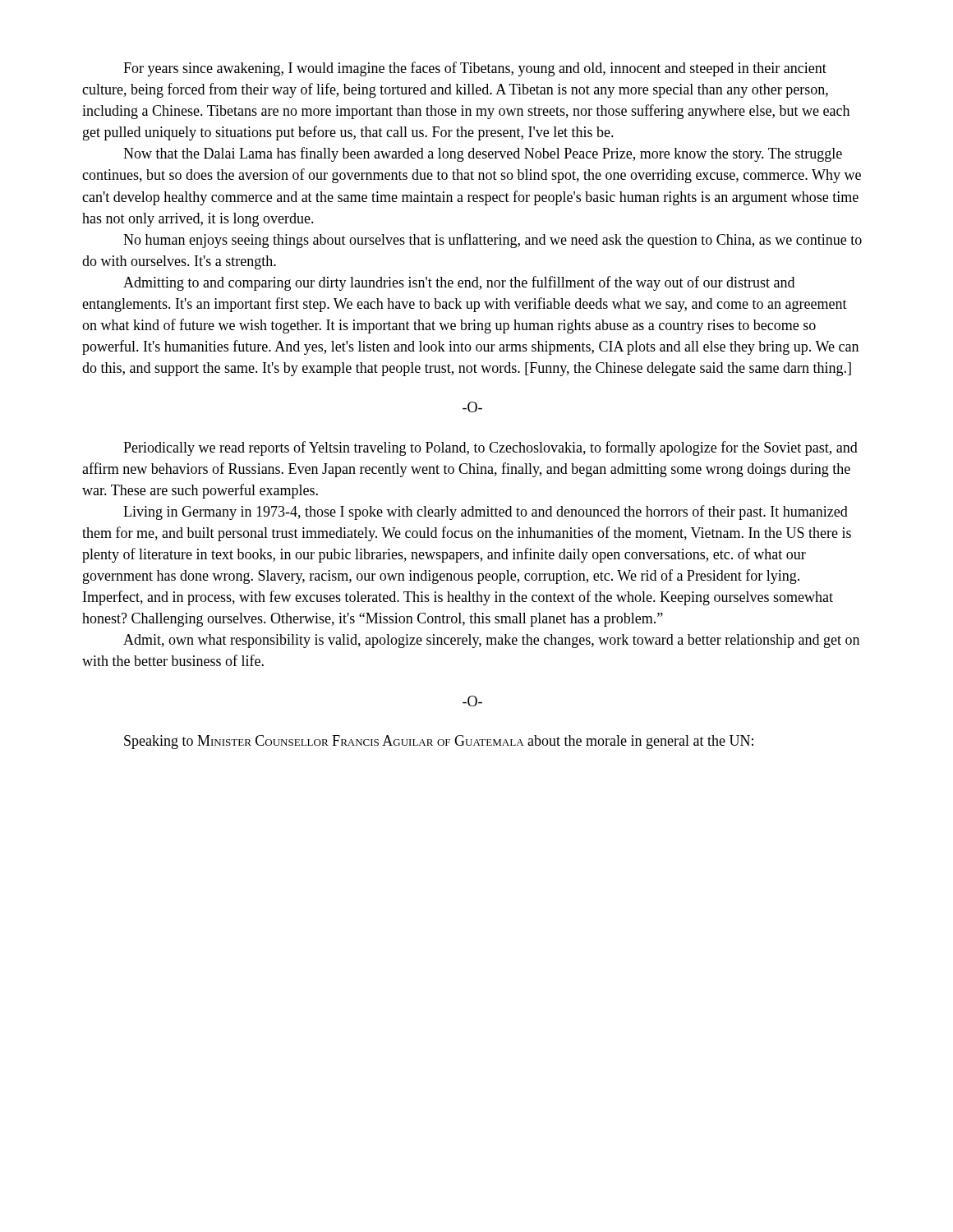953x1232 pixels.
Task: Click on the text block containing "No human enjoys seeing things about"
Action: [472, 250]
